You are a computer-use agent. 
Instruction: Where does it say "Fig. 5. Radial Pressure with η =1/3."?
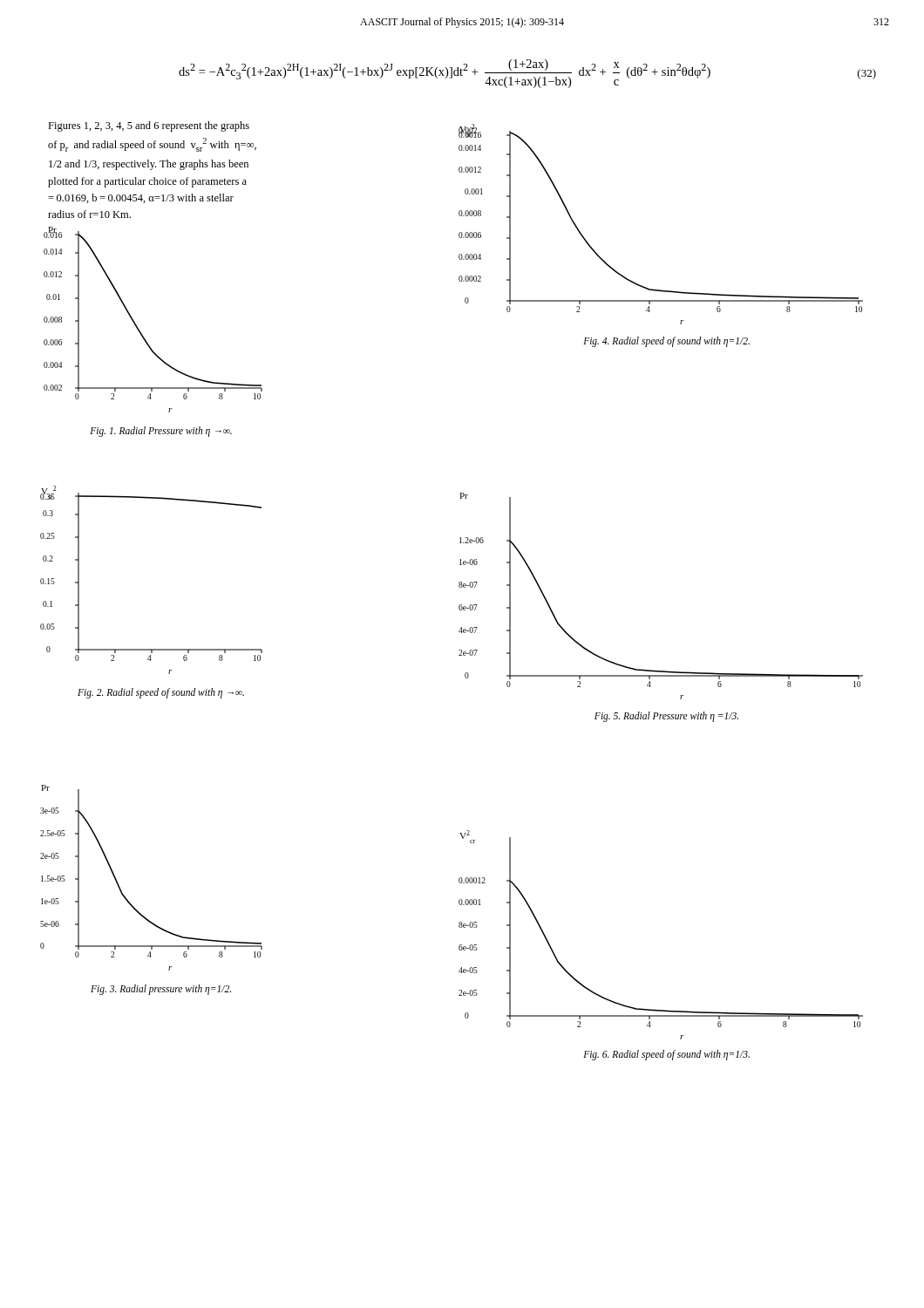[x=667, y=716]
